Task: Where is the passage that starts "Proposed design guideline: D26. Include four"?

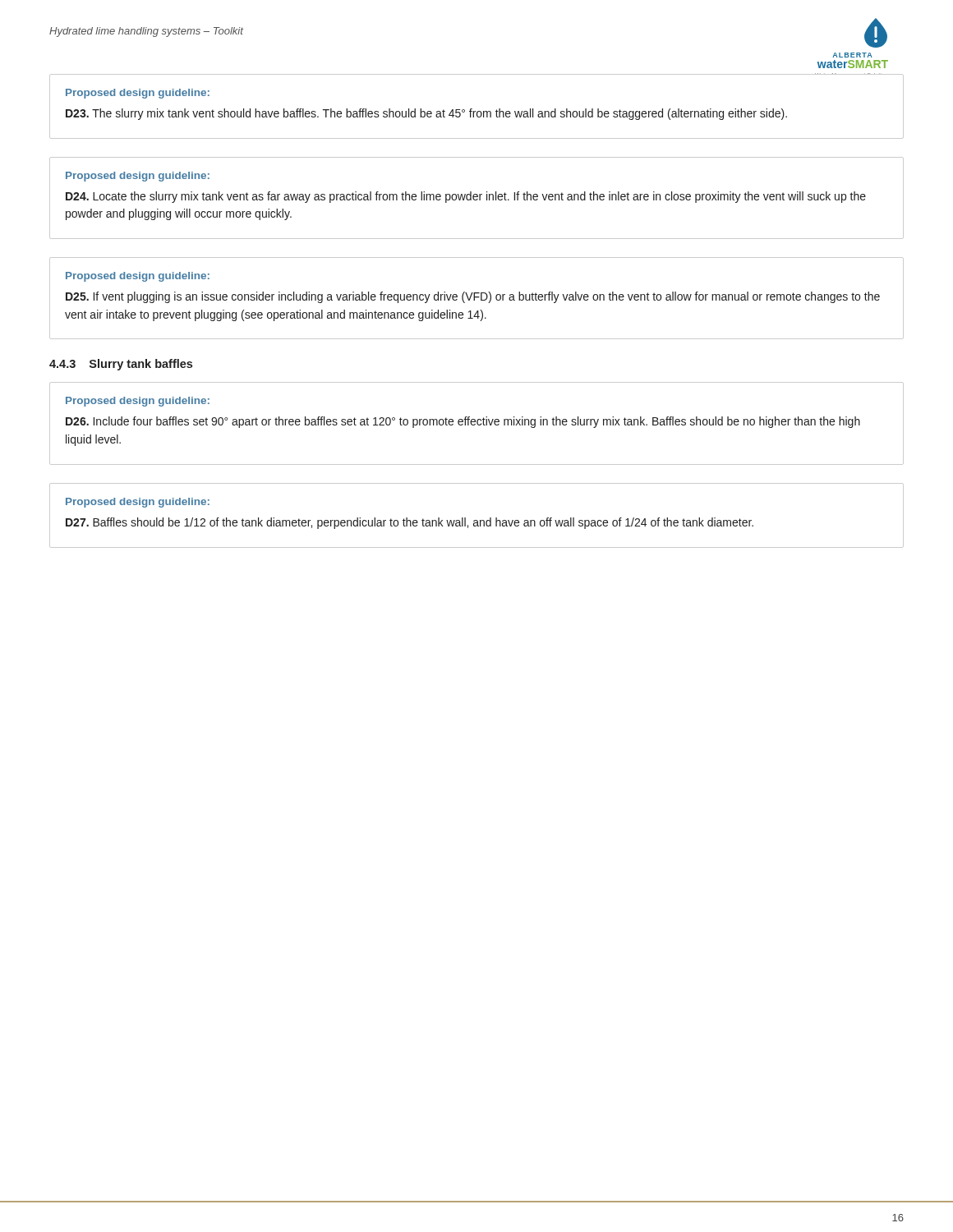Action: (476, 422)
